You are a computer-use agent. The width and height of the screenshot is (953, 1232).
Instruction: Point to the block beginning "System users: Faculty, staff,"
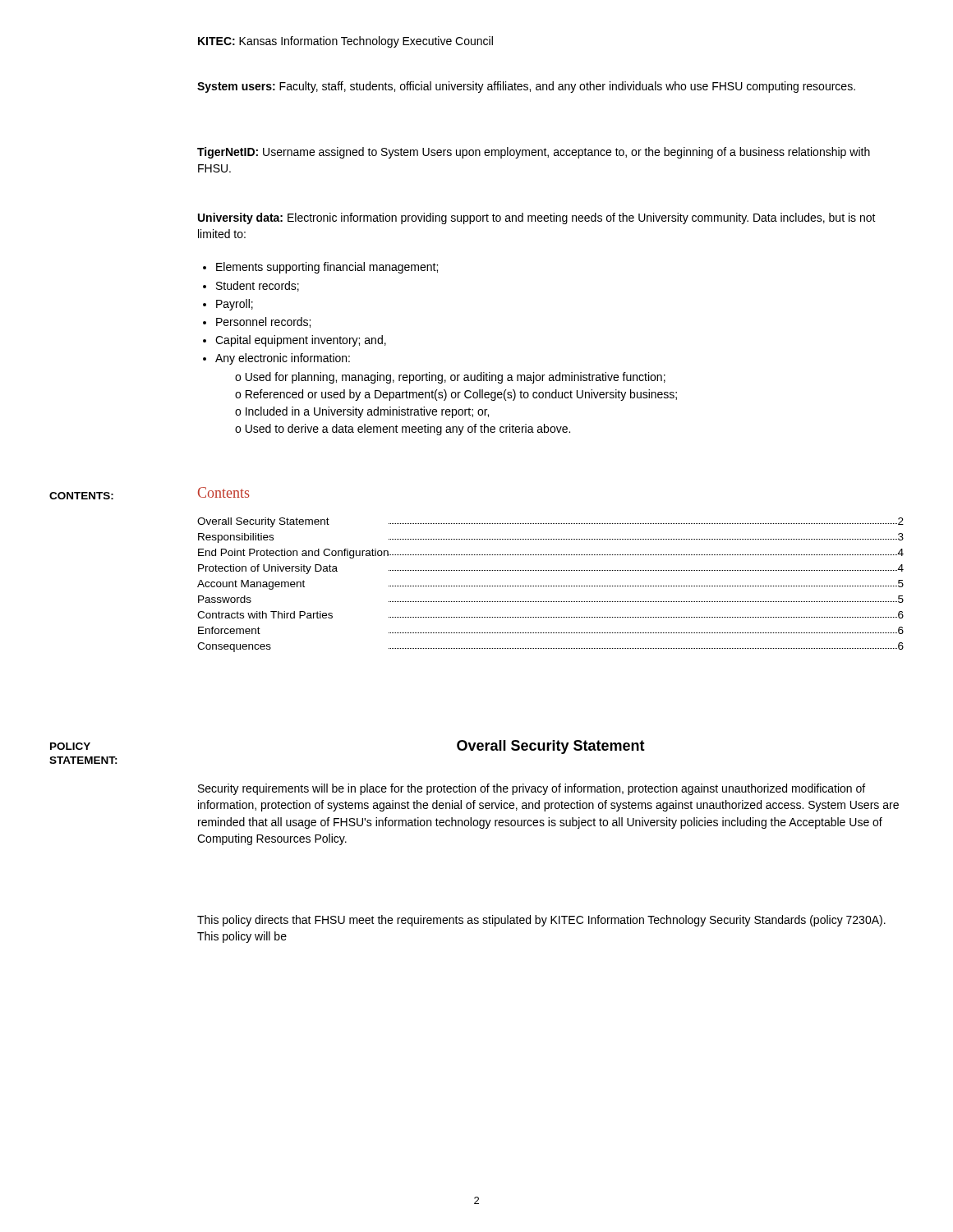click(527, 86)
